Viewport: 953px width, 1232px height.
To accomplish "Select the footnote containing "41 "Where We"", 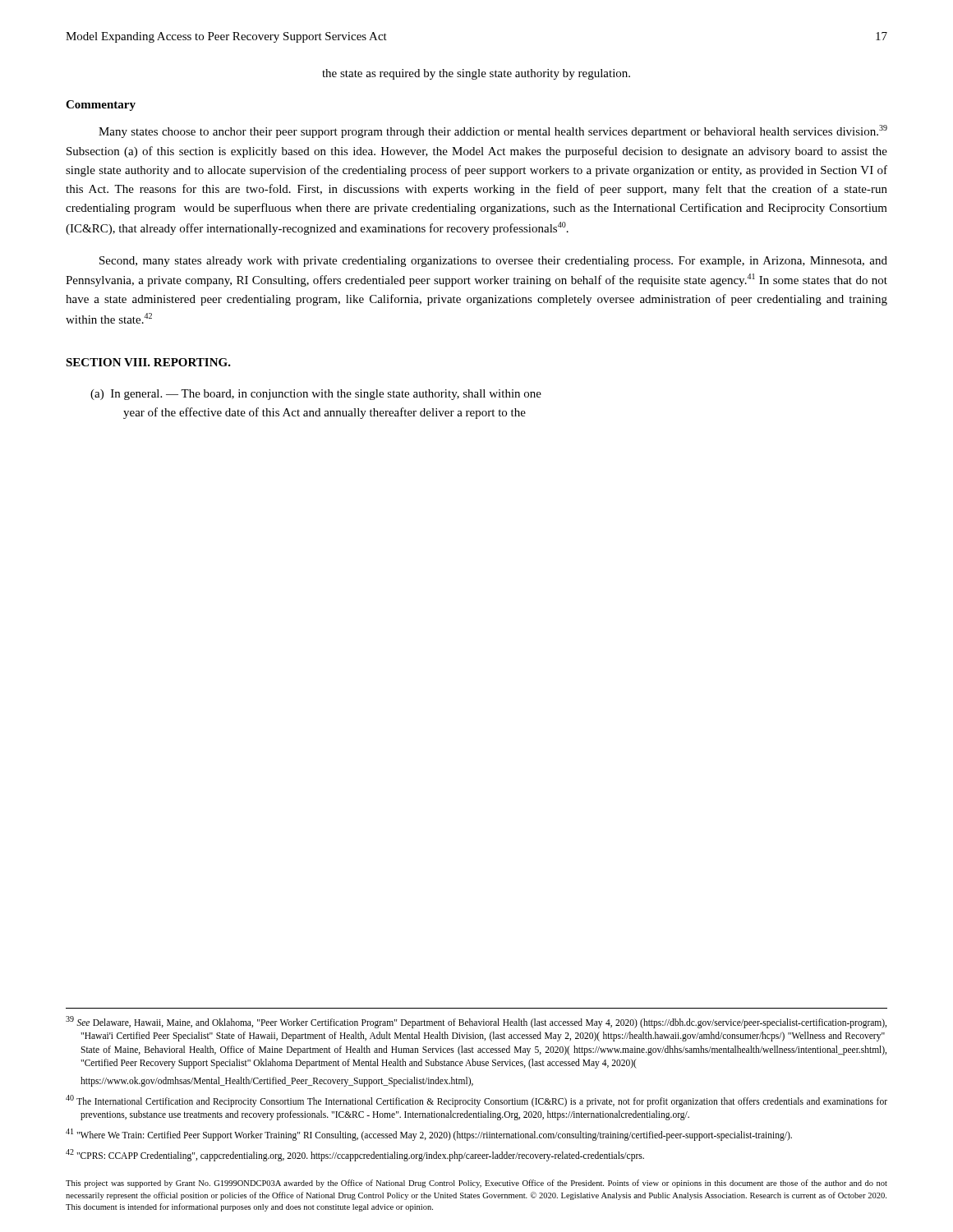I will coord(429,1133).
